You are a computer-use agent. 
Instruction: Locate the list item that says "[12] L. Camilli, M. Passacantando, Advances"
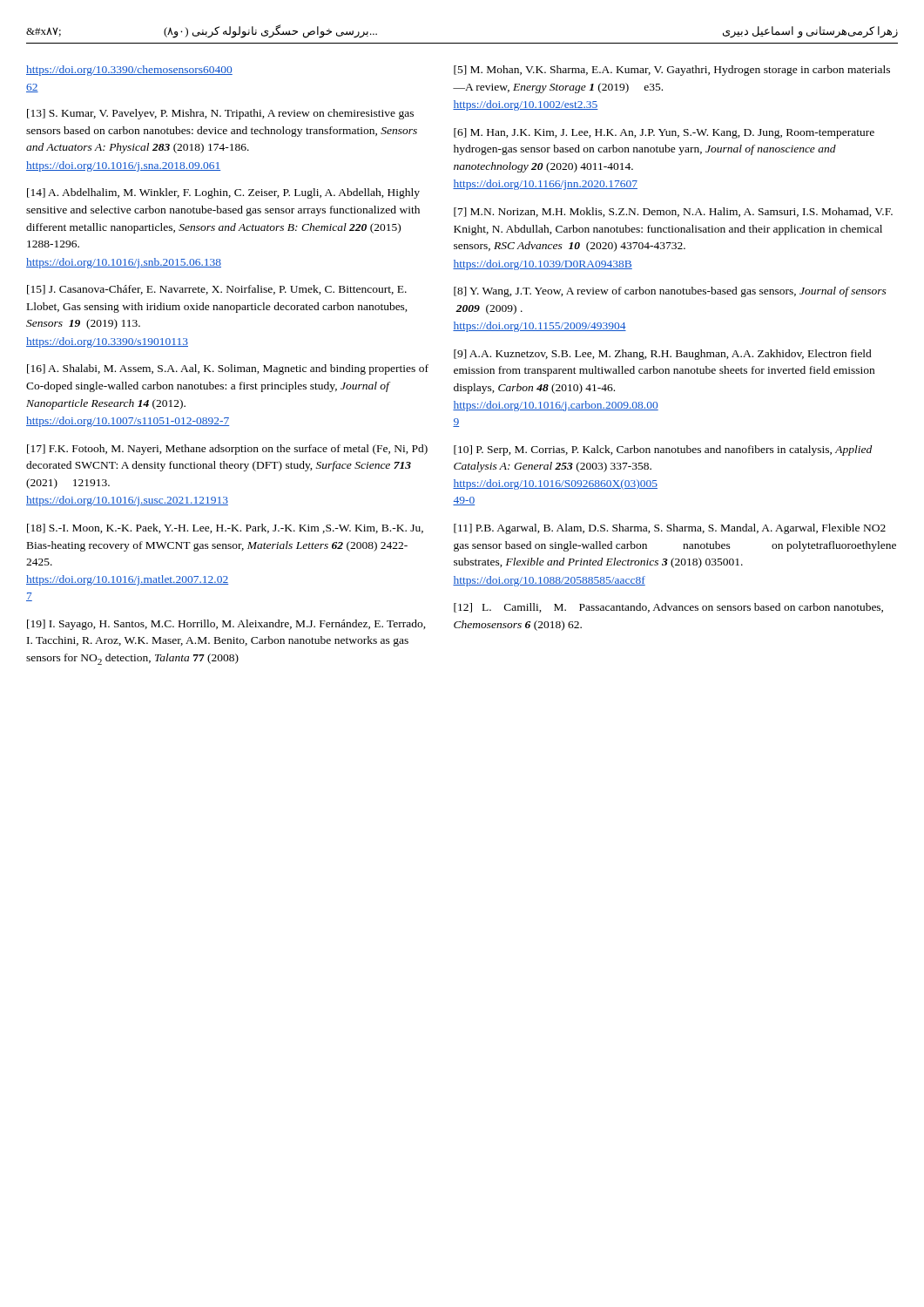(669, 616)
